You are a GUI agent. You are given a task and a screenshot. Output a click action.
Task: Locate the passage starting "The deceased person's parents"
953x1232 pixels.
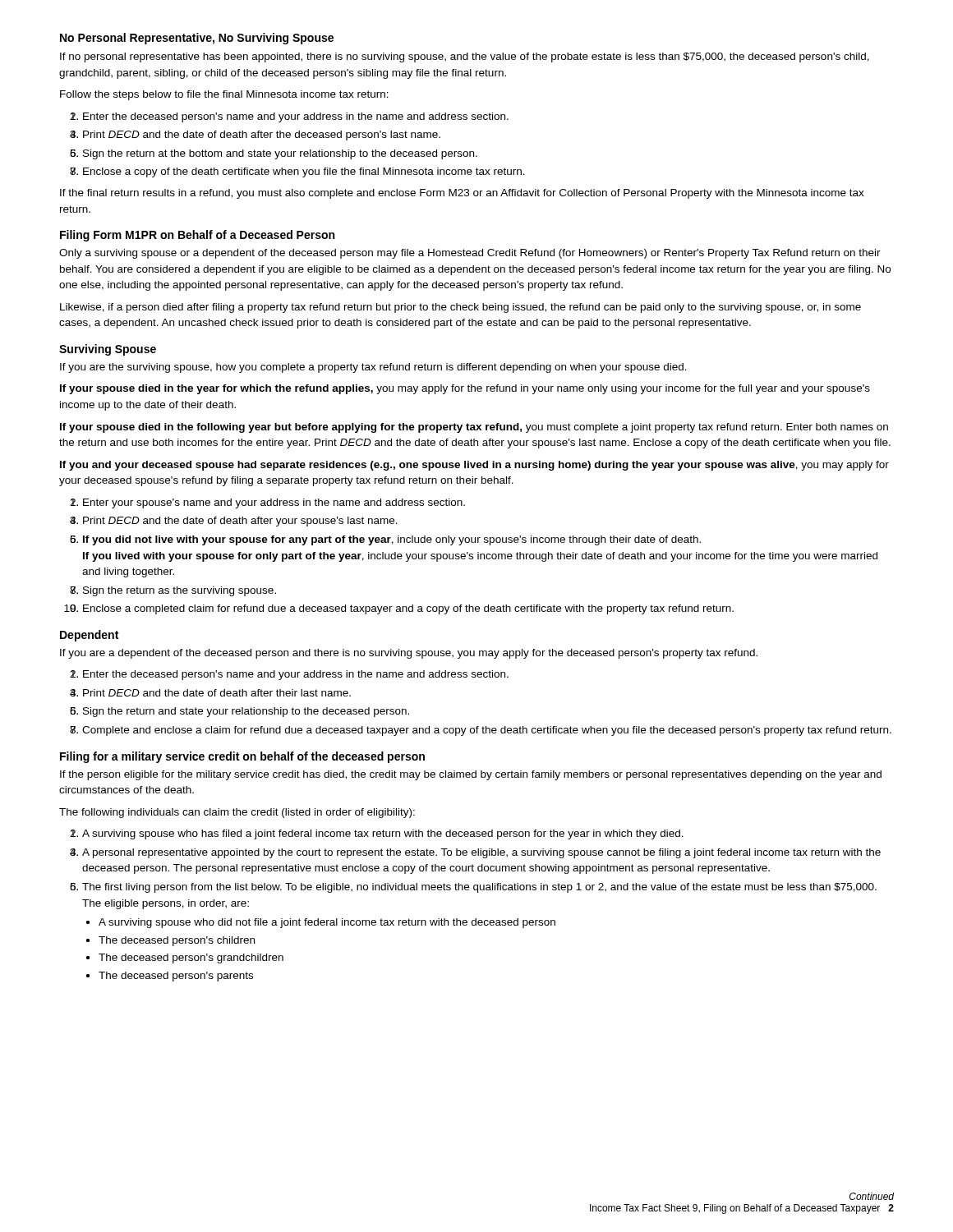coord(176,977)
